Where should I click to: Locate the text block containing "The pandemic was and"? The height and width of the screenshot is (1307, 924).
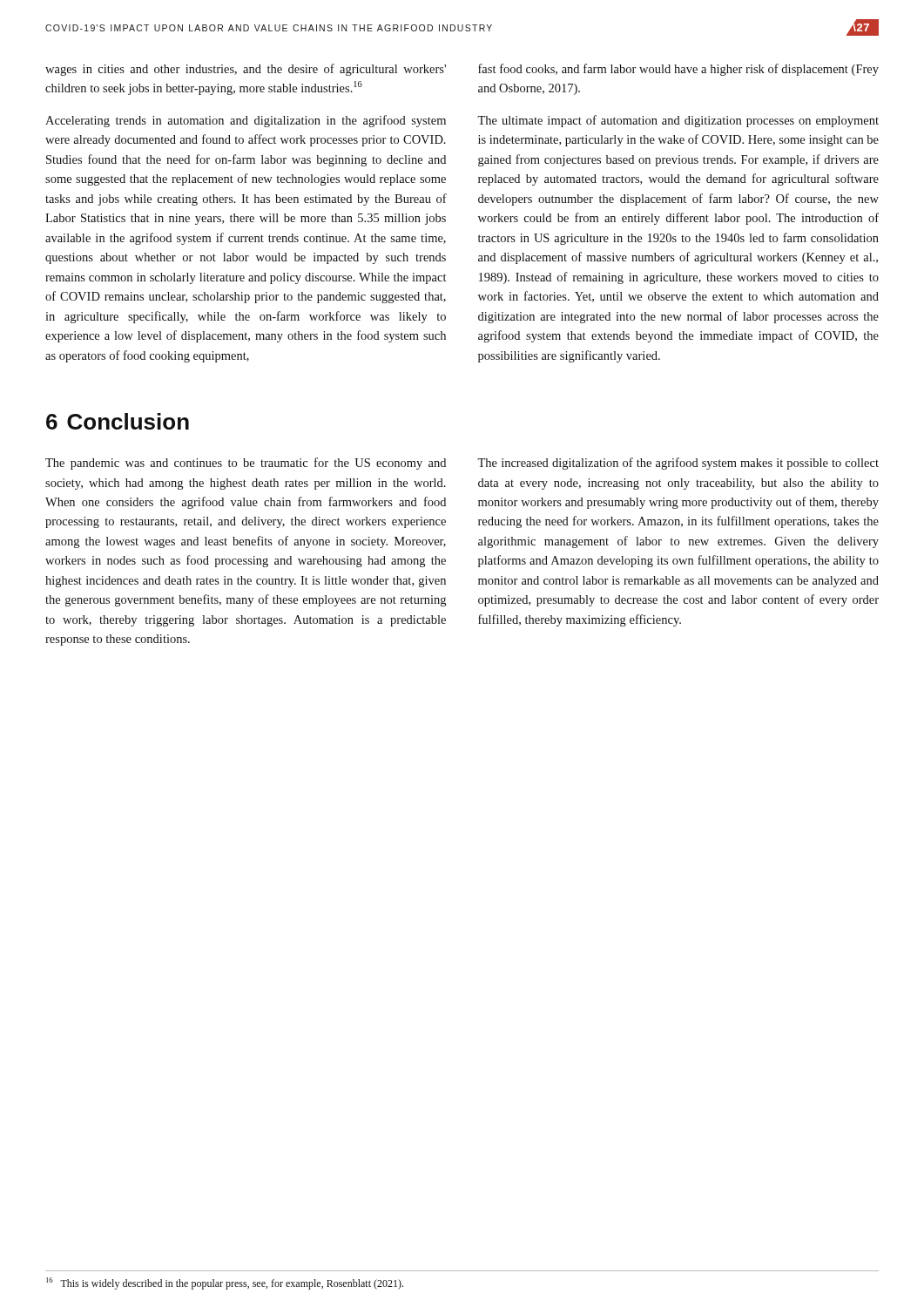tap(246, 551)
